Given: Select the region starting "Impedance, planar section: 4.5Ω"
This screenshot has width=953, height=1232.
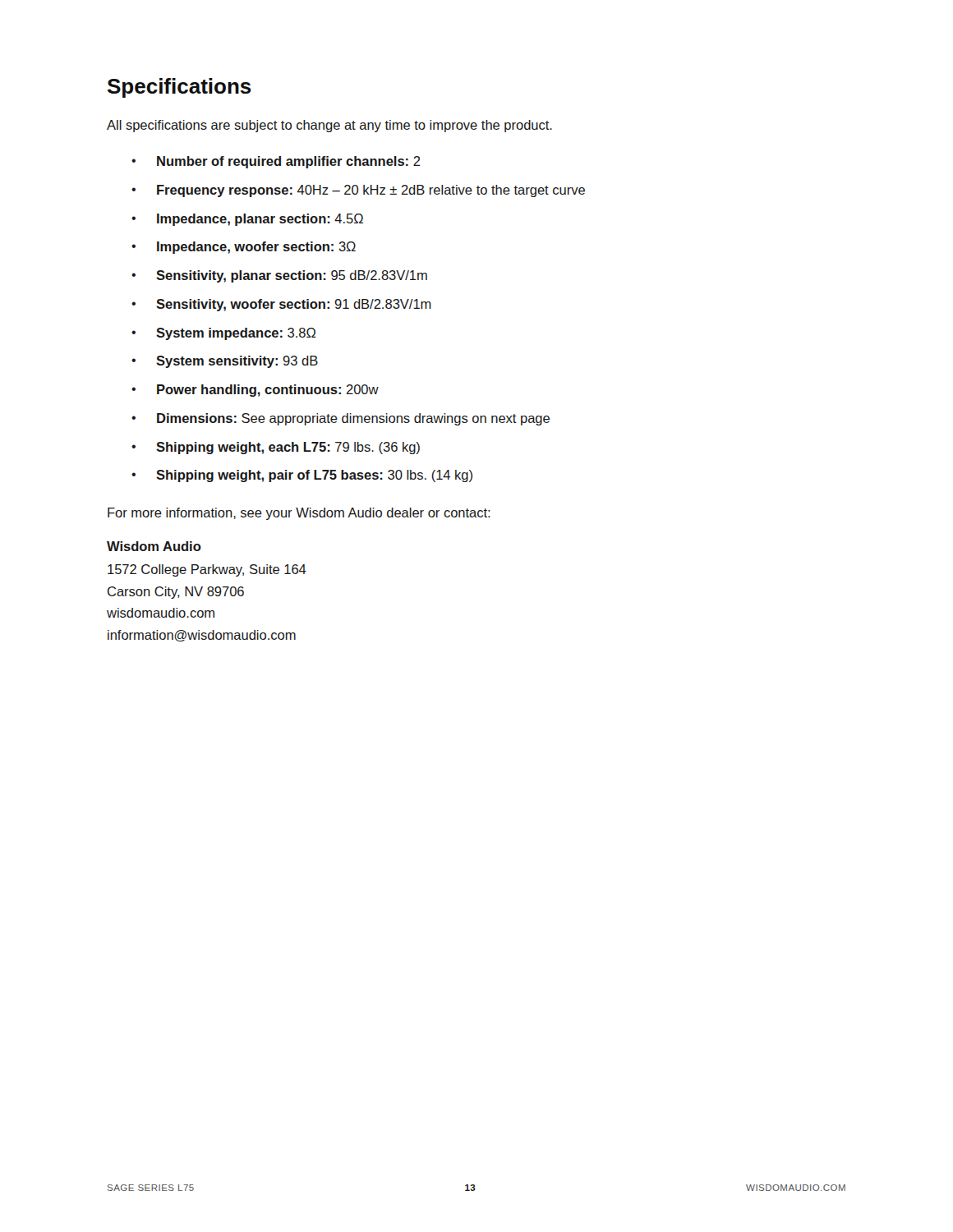Looking at the screenshot, I should point(260,218).
